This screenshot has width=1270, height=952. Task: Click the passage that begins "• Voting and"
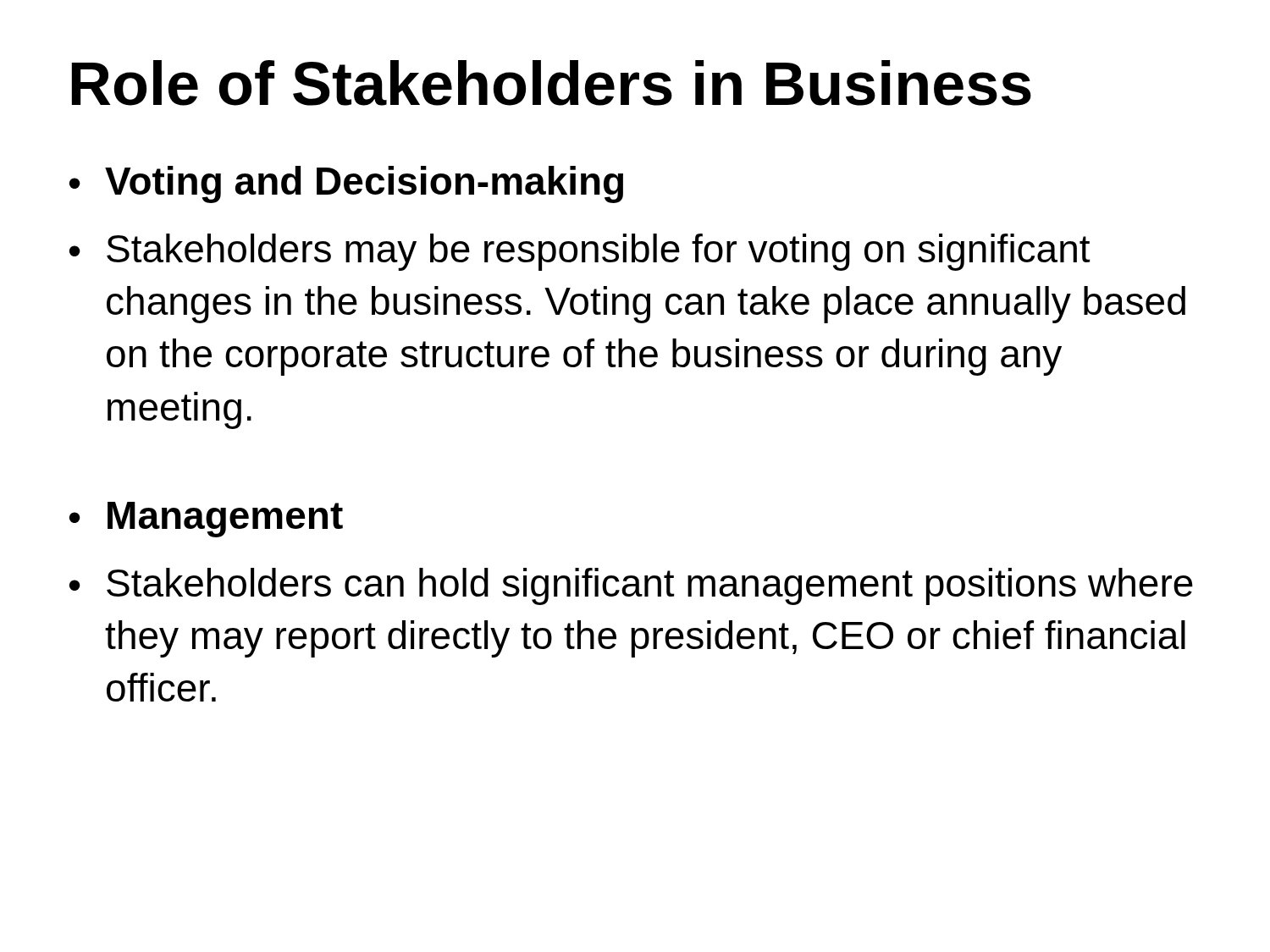tap(347, 182)
